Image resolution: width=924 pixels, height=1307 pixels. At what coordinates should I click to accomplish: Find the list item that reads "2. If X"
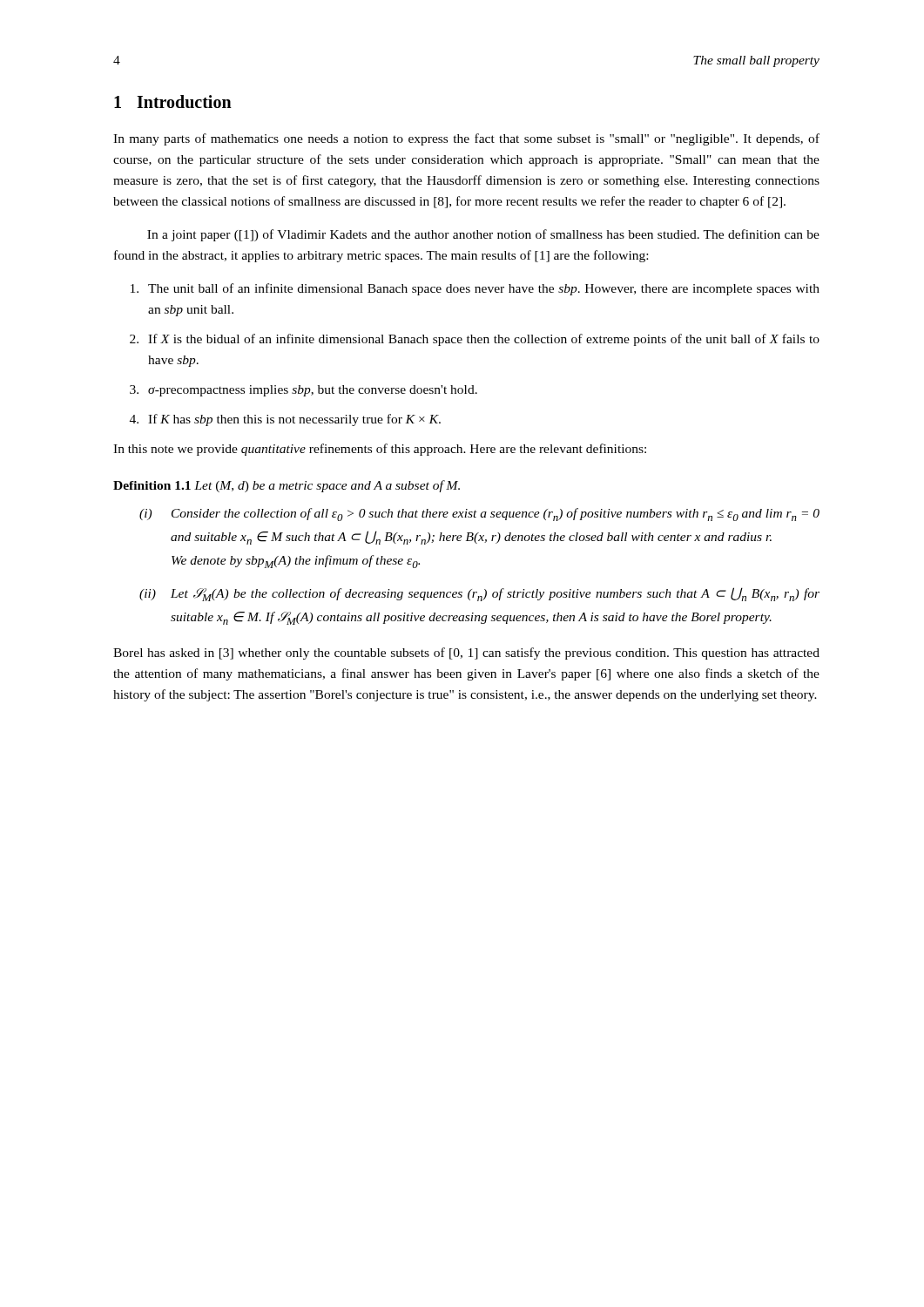[466, 349]
